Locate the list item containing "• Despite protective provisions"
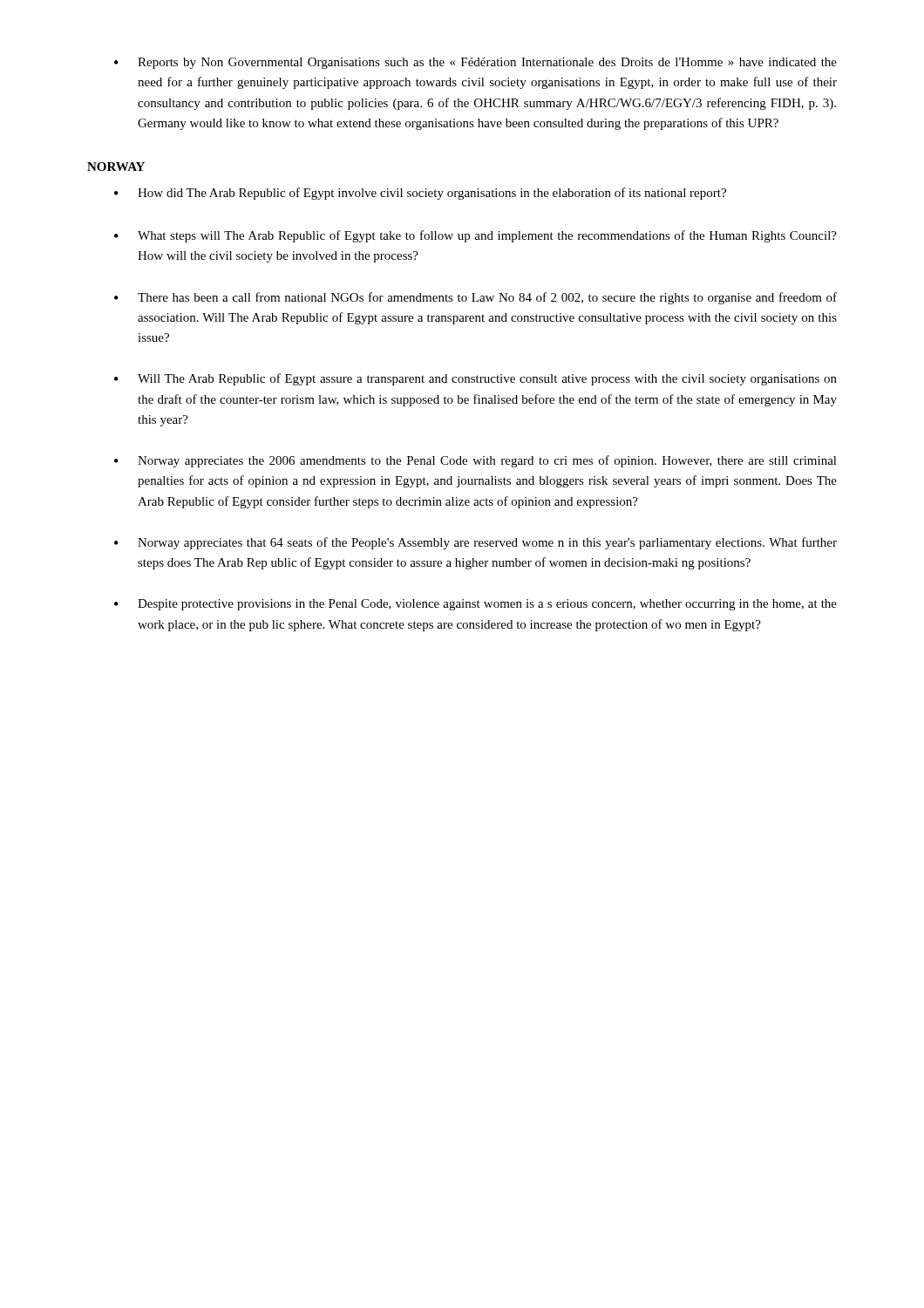 [475, 614]
